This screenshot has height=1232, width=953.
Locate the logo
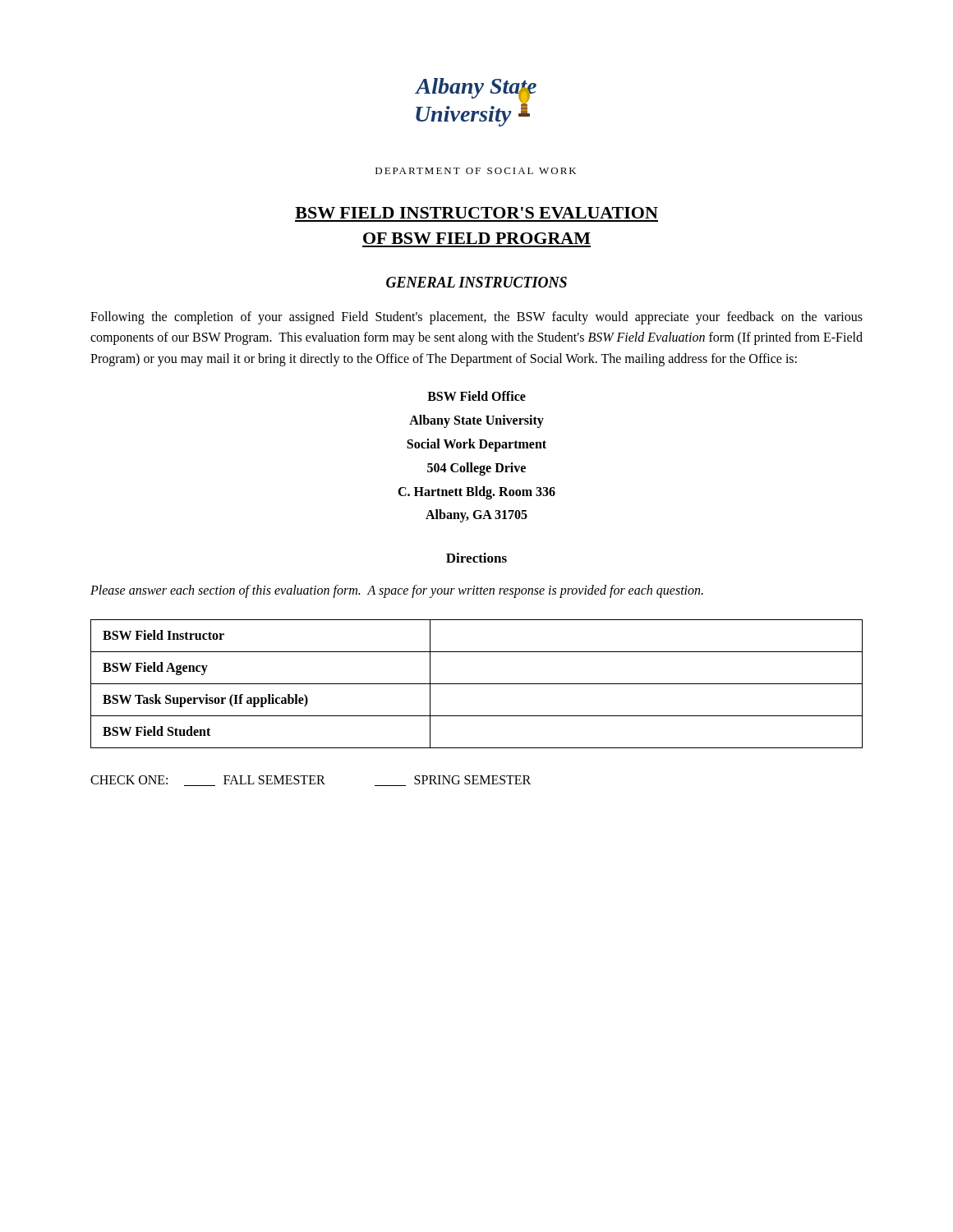tap(476, 112)
